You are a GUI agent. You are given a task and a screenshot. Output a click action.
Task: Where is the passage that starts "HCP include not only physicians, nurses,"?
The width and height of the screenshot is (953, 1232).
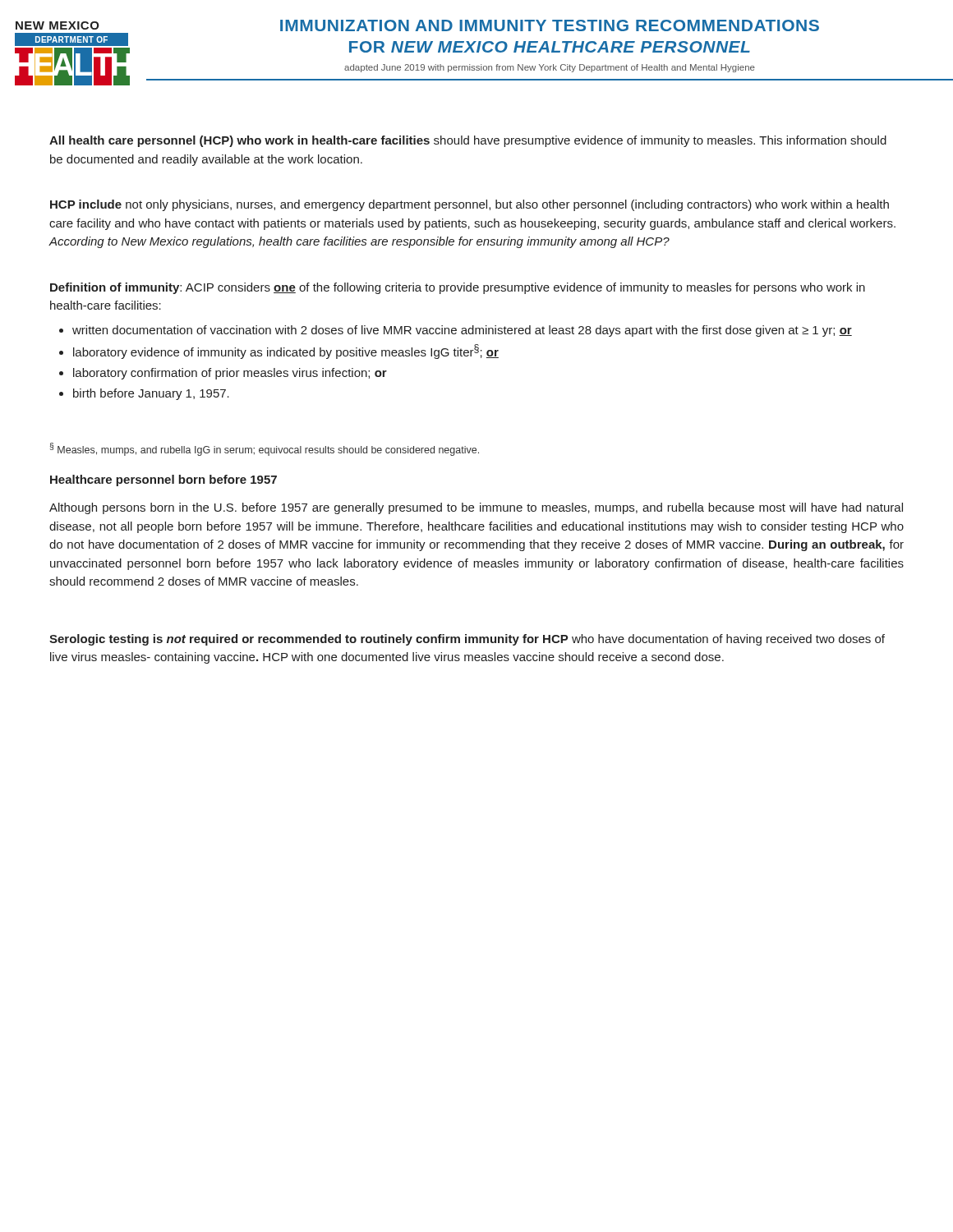point(476,223)
